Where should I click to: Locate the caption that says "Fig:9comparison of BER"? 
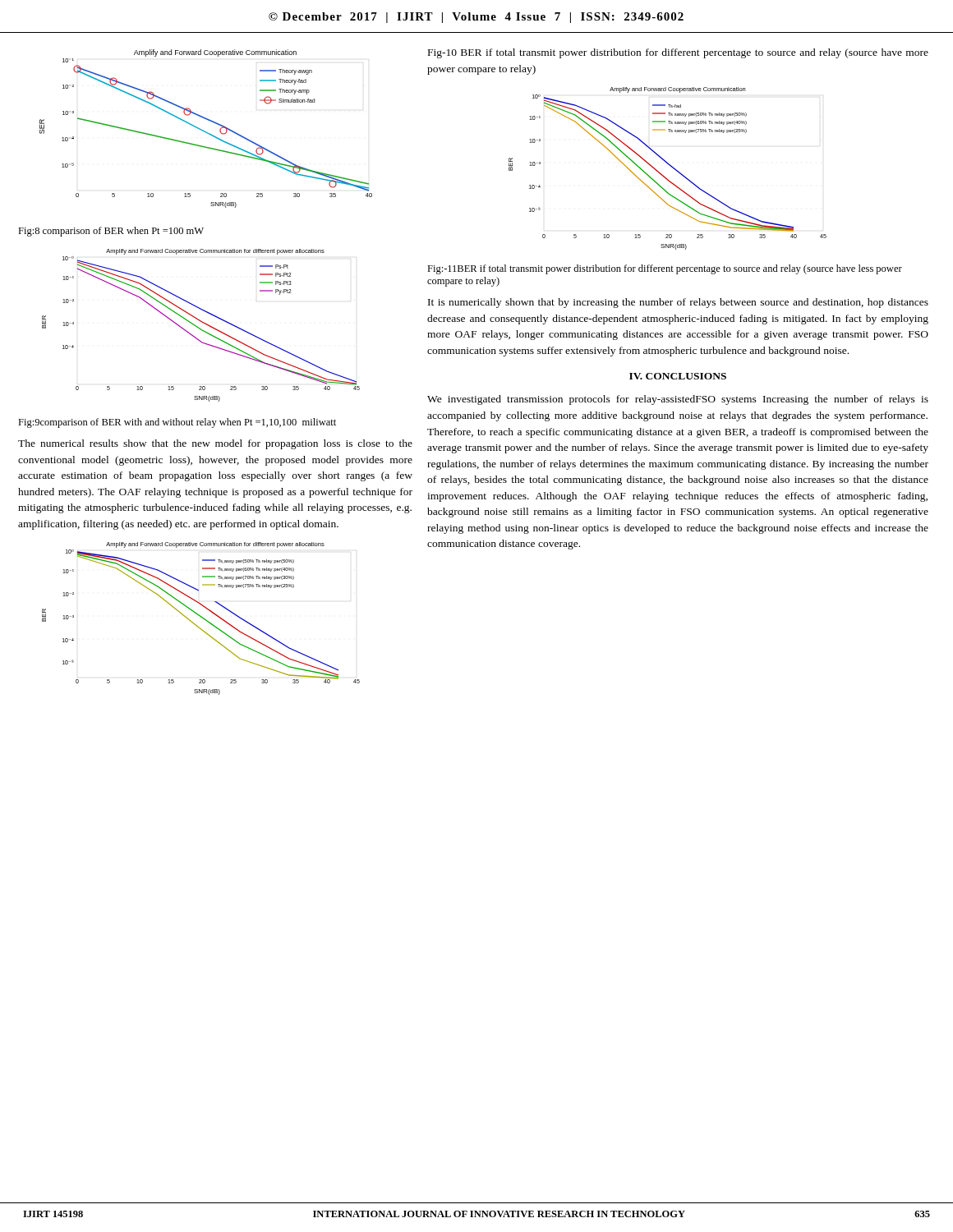pos(177,422)
